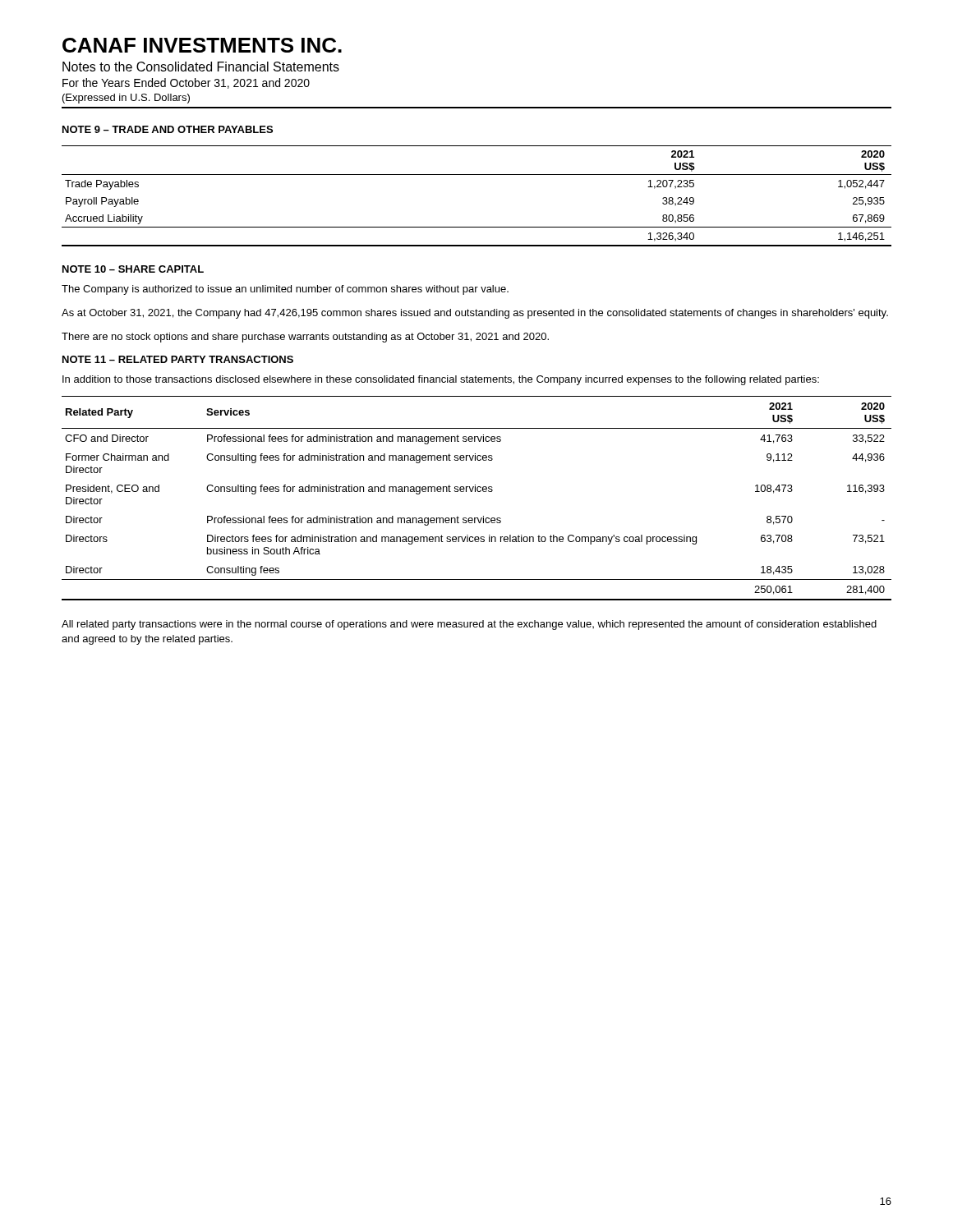Where does it say "(Expressed in U.S. Dollars)"?
This screenshot has width=953, height=1232.
[x=126, y=97]
